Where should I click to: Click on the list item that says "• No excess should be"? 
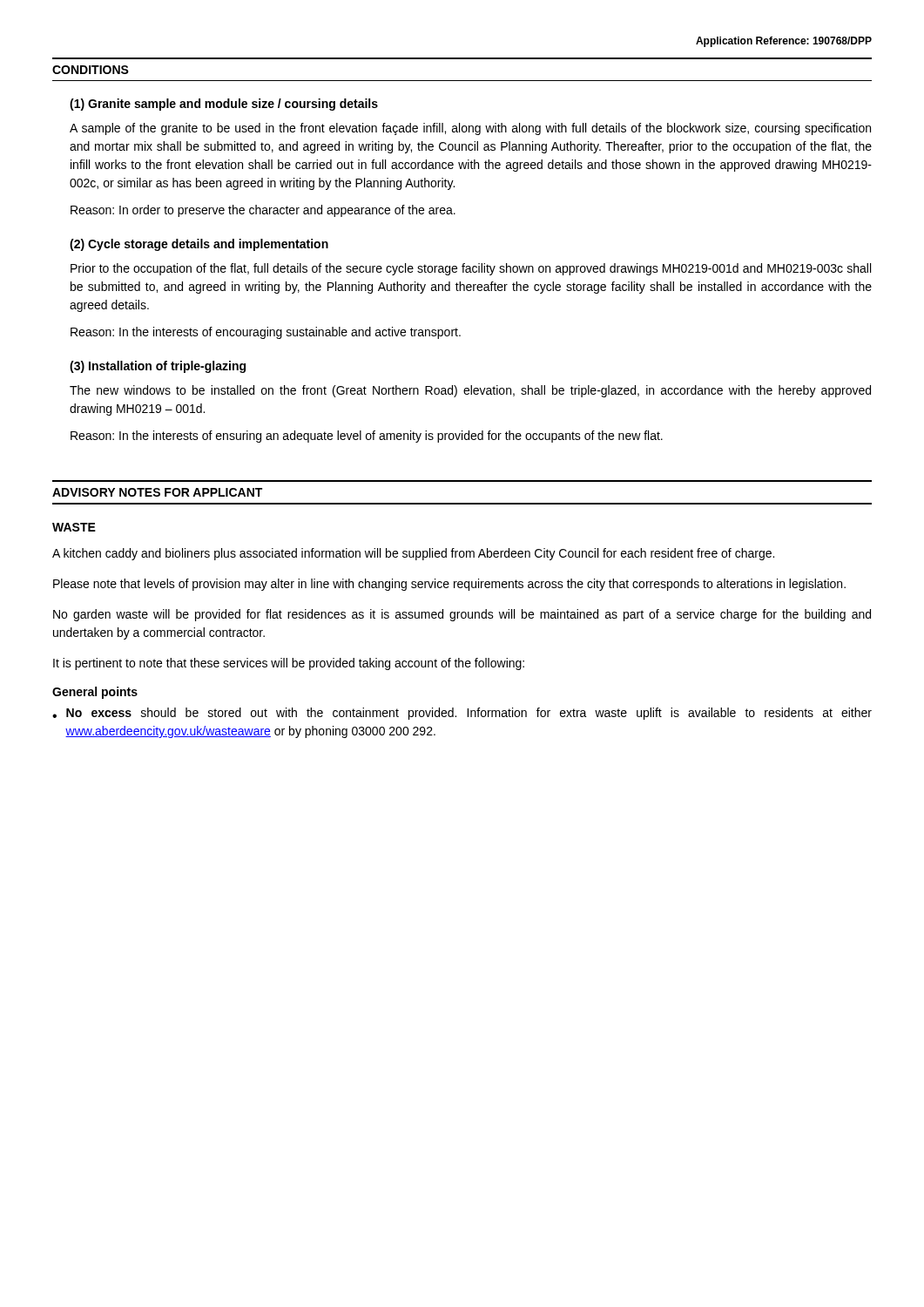point(462,722)
